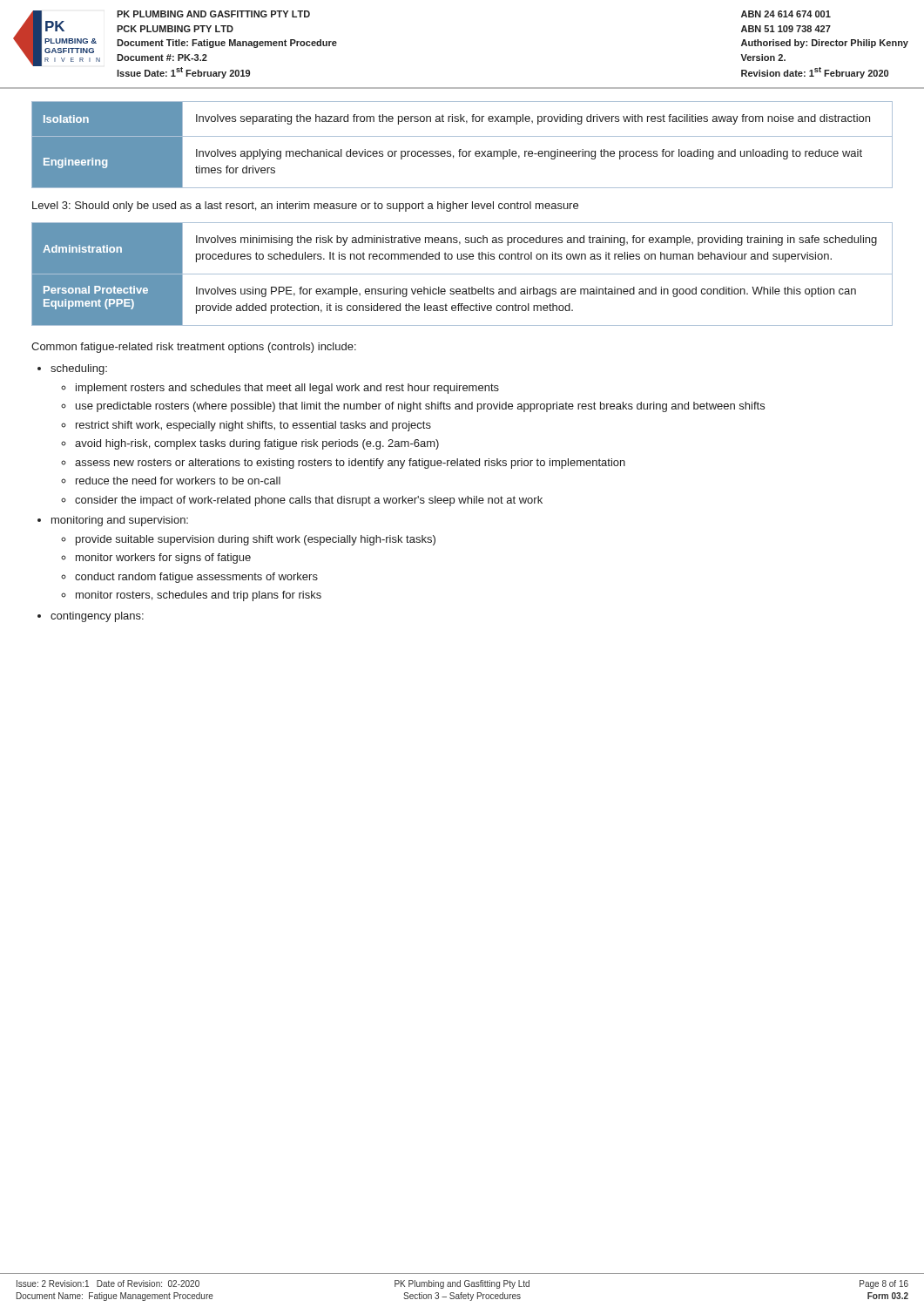
Task: Locate the list item that reads "monitor rosters, schedules and trip plans for risks"
Action: pos(198,595)
